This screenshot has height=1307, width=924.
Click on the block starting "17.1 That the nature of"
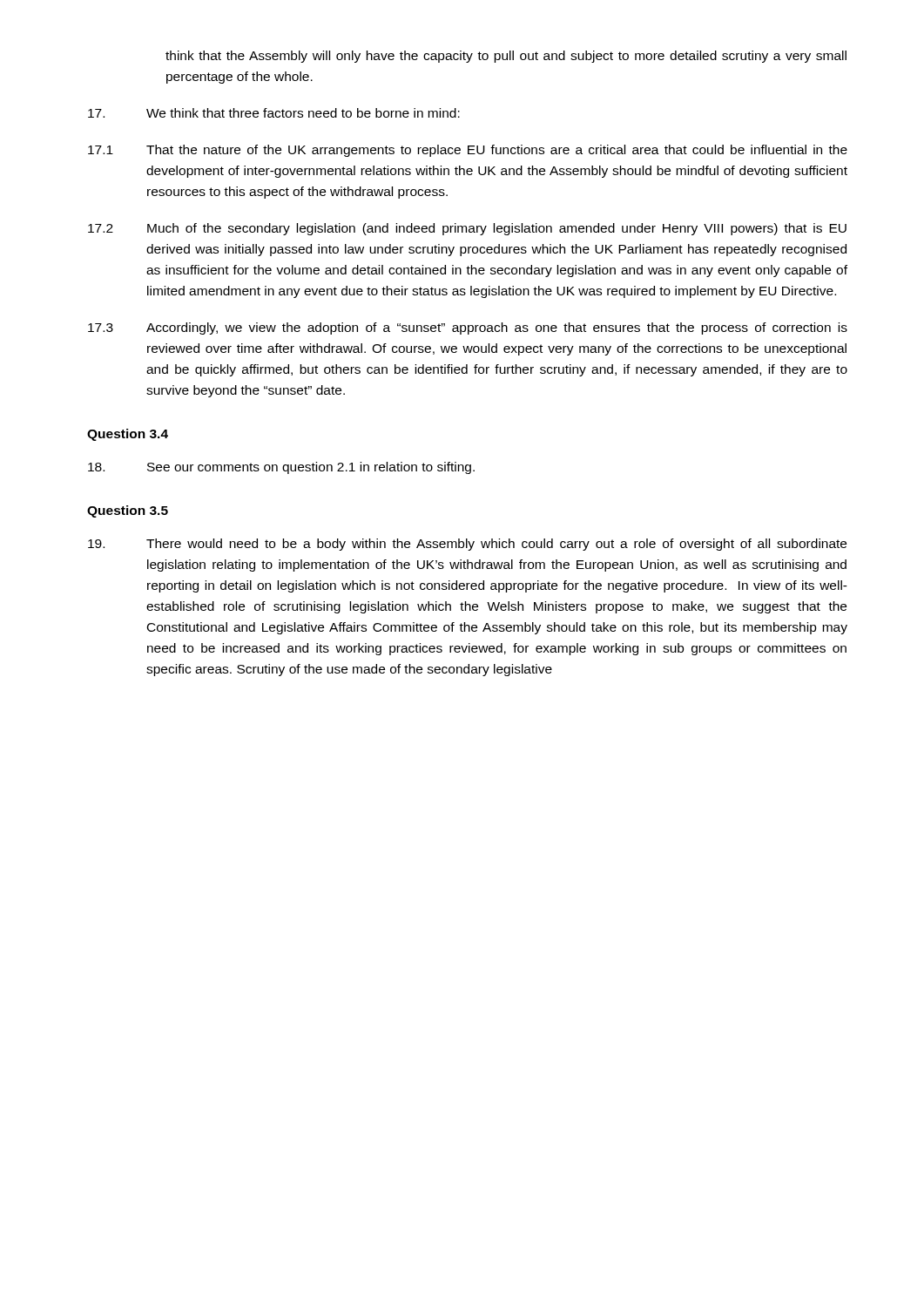[467, 171]
